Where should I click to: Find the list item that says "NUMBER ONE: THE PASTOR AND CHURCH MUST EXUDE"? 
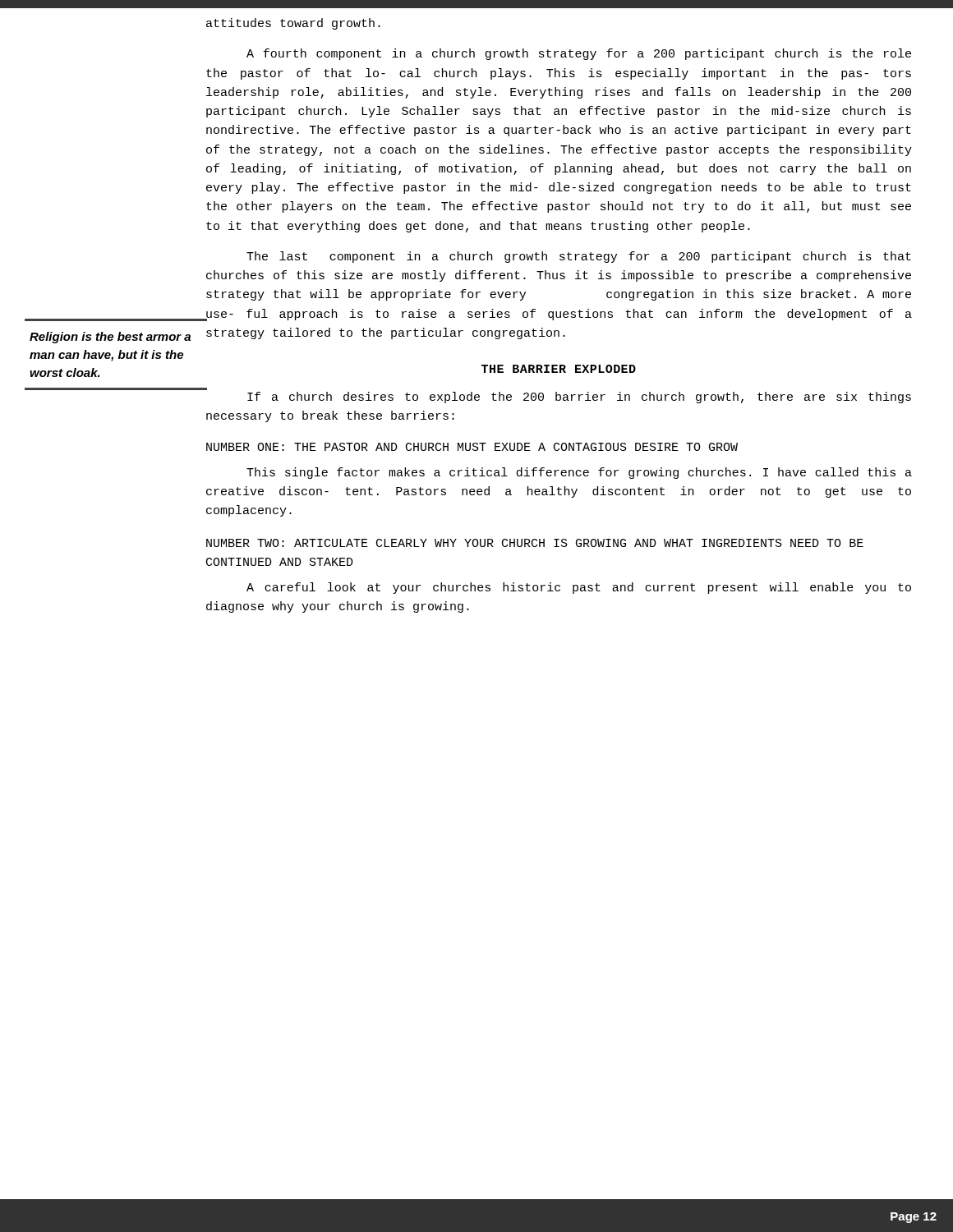click(472, 448)
